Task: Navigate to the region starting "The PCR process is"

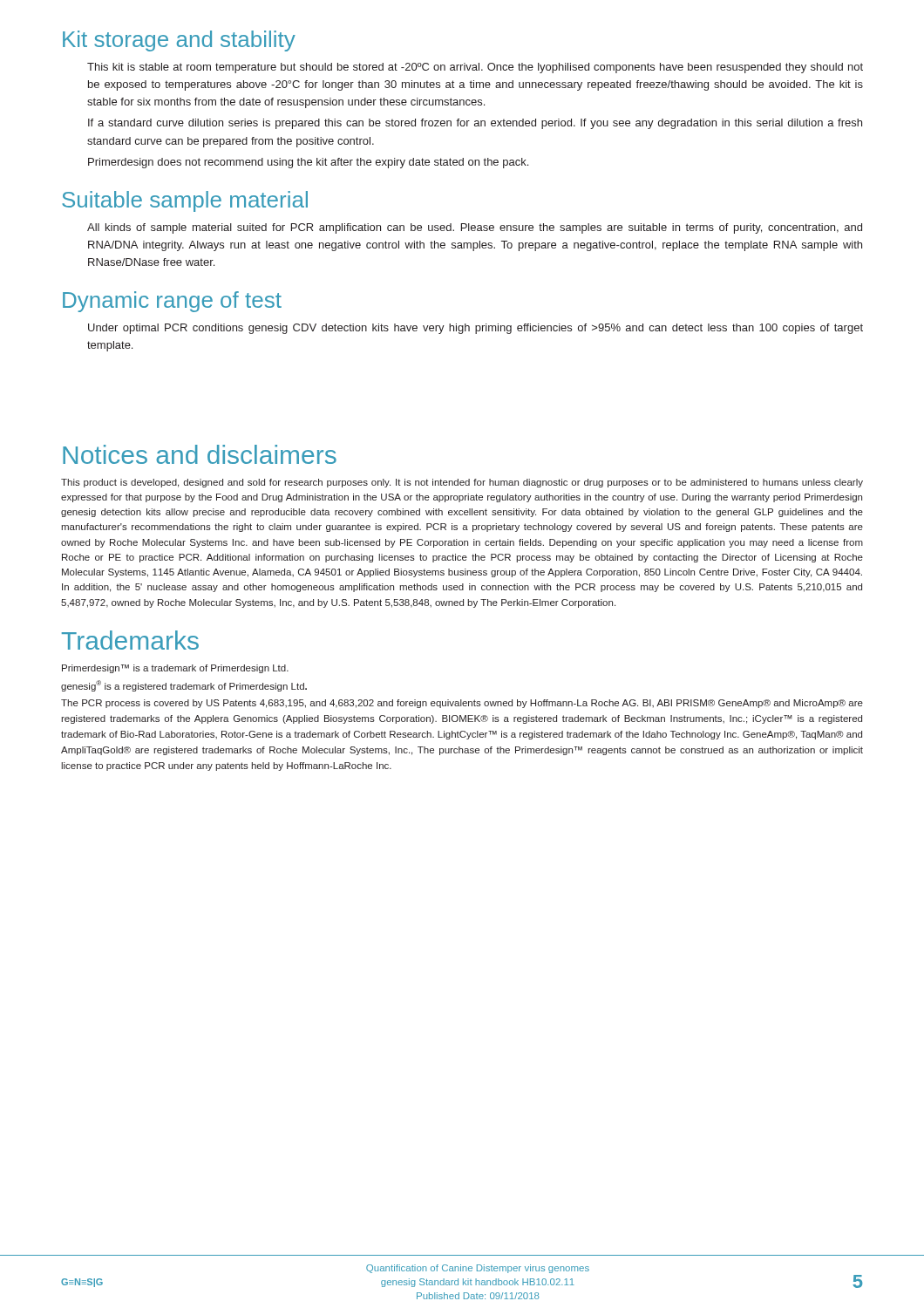Action: [x=462, y=735]
